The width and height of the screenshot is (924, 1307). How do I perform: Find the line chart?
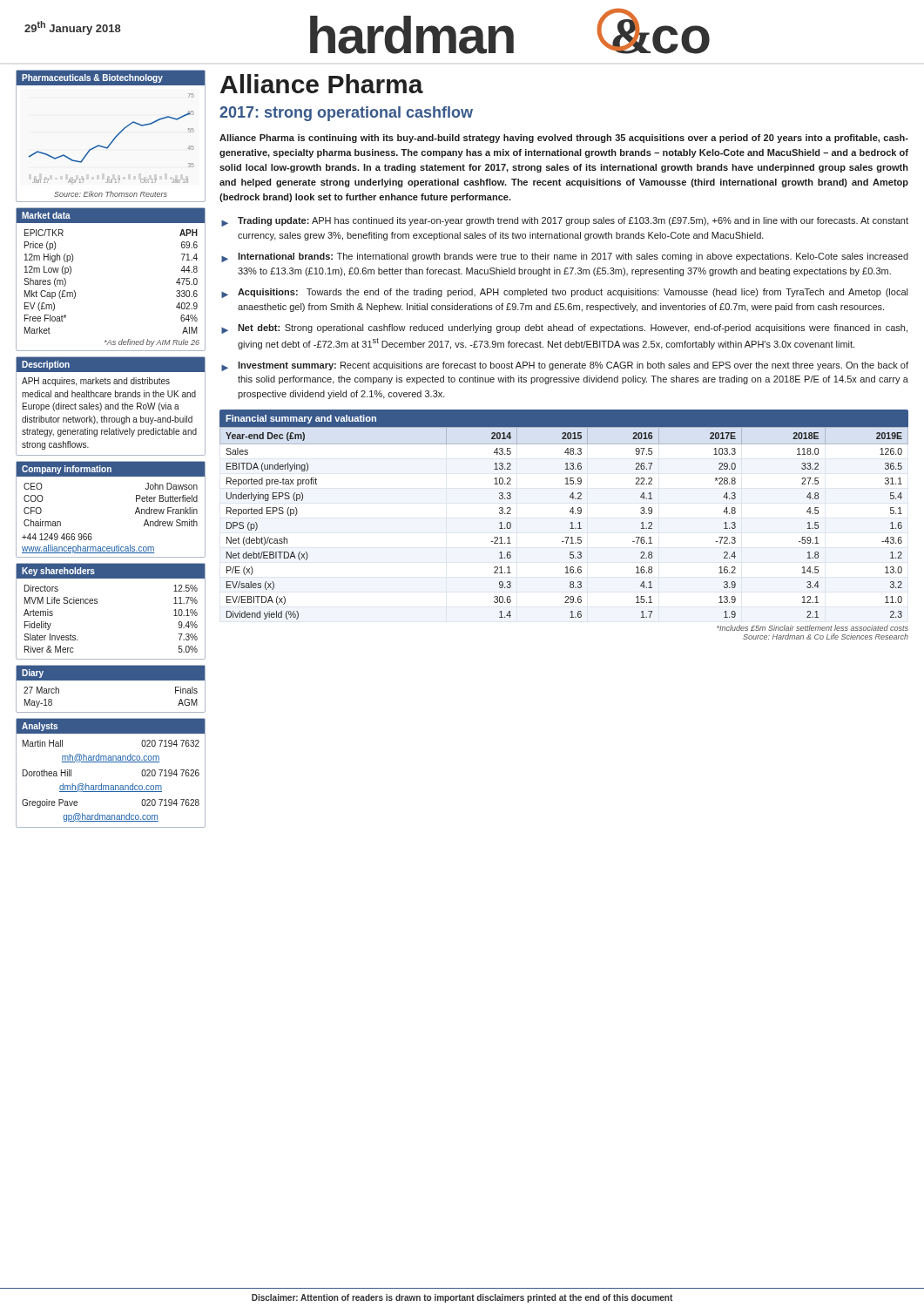click(x=111, y=137)
